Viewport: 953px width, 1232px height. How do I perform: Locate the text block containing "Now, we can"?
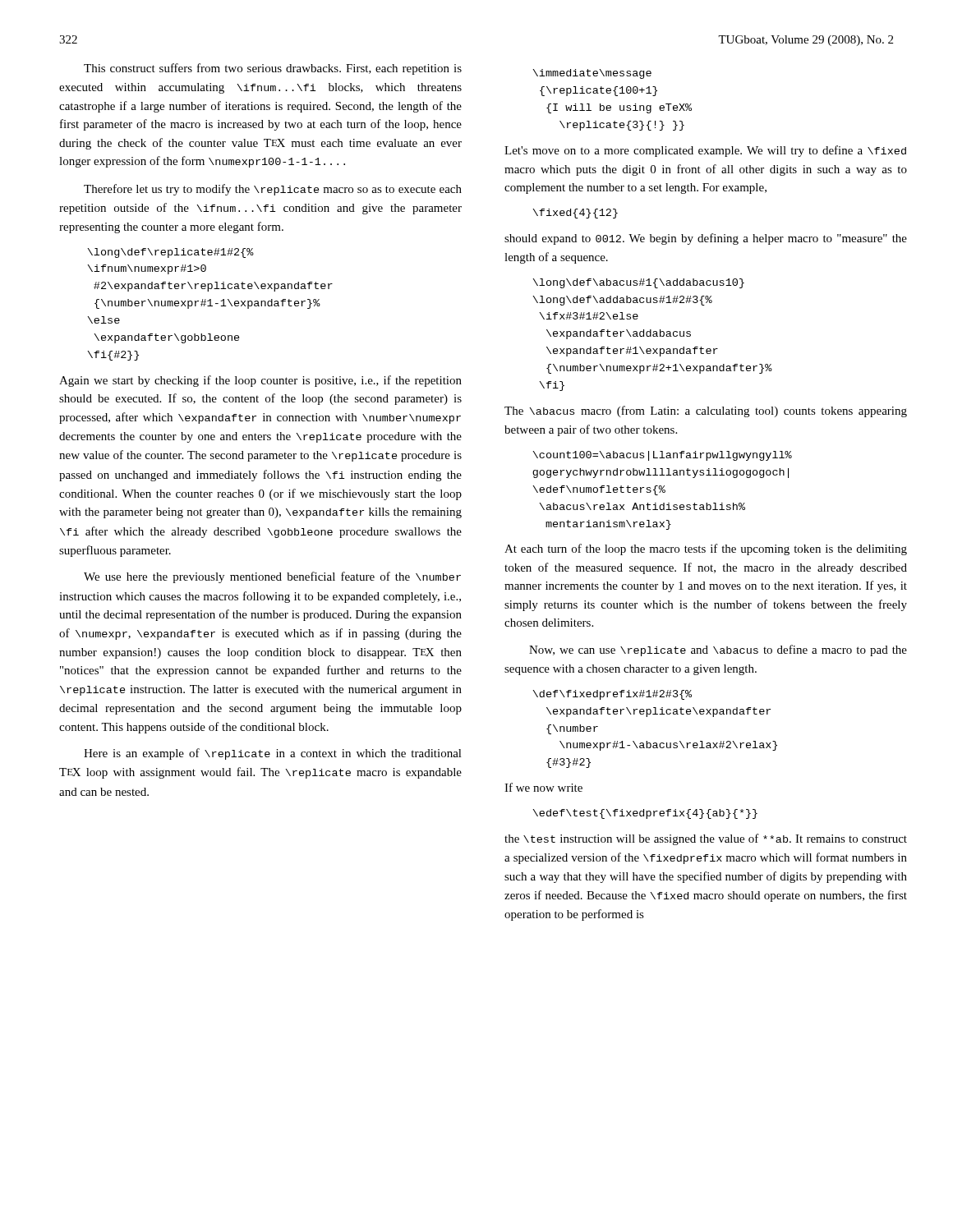(706, 659)
